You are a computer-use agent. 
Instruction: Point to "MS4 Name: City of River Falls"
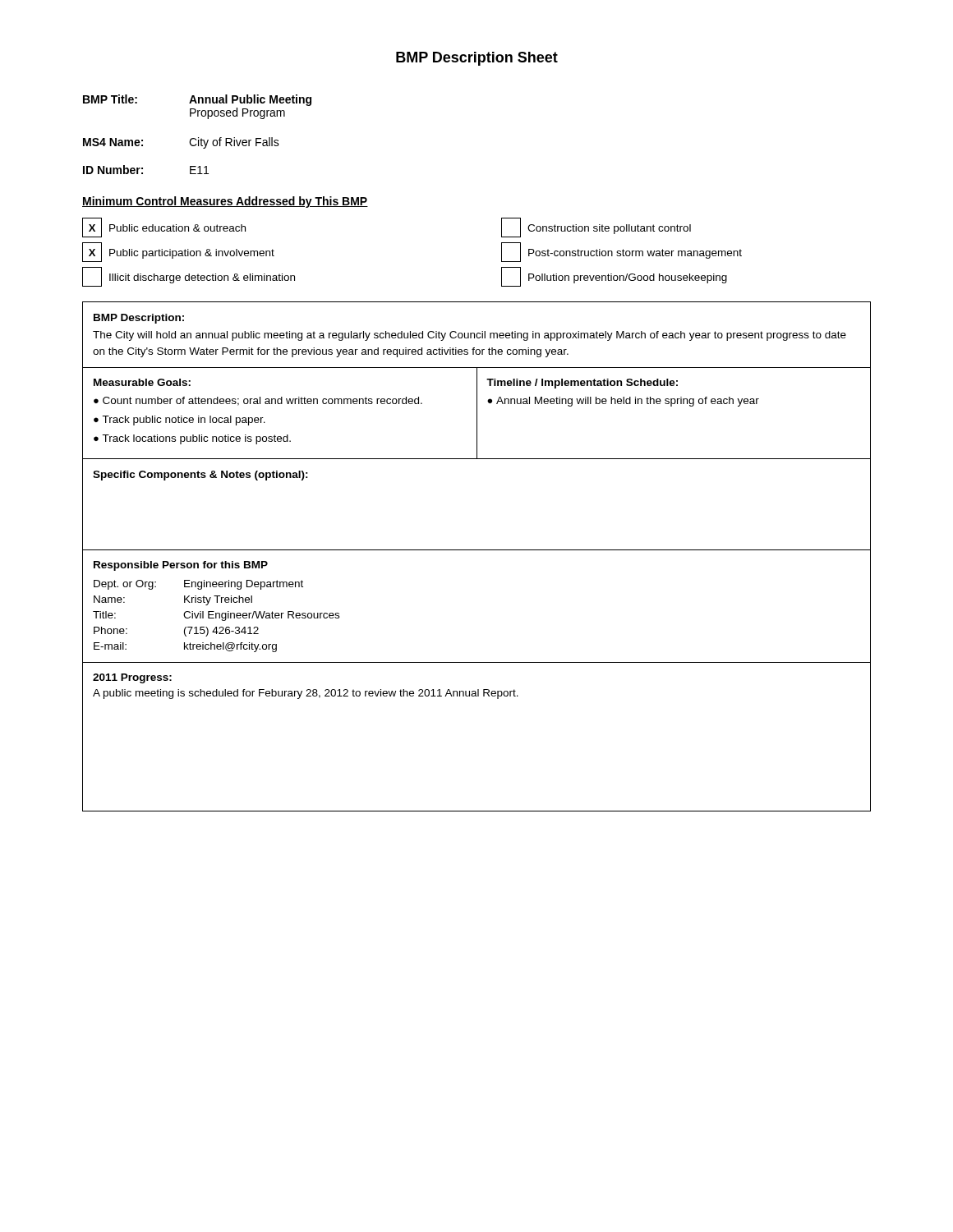(113, 143)
